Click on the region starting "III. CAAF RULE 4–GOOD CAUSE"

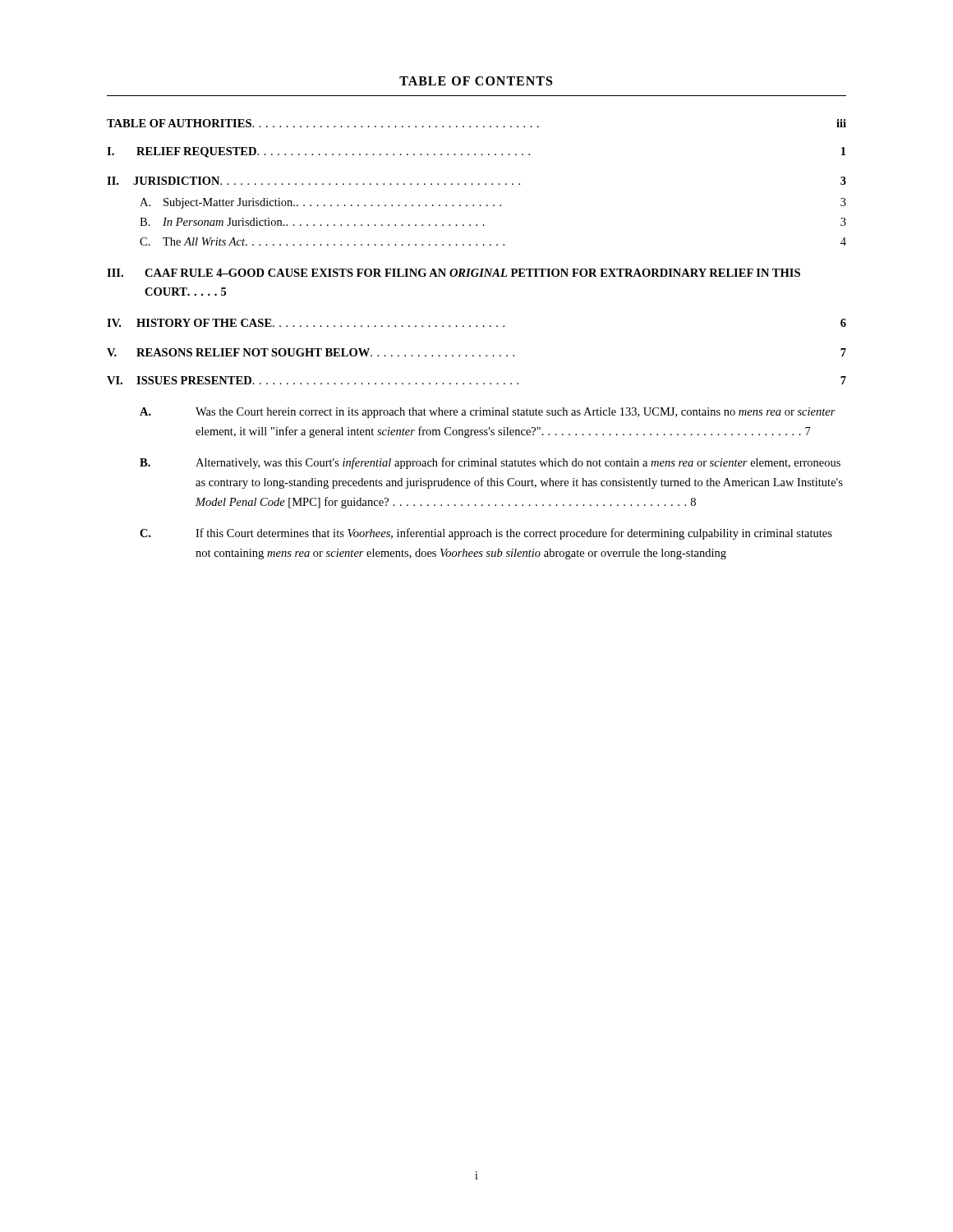pos(476,283)
